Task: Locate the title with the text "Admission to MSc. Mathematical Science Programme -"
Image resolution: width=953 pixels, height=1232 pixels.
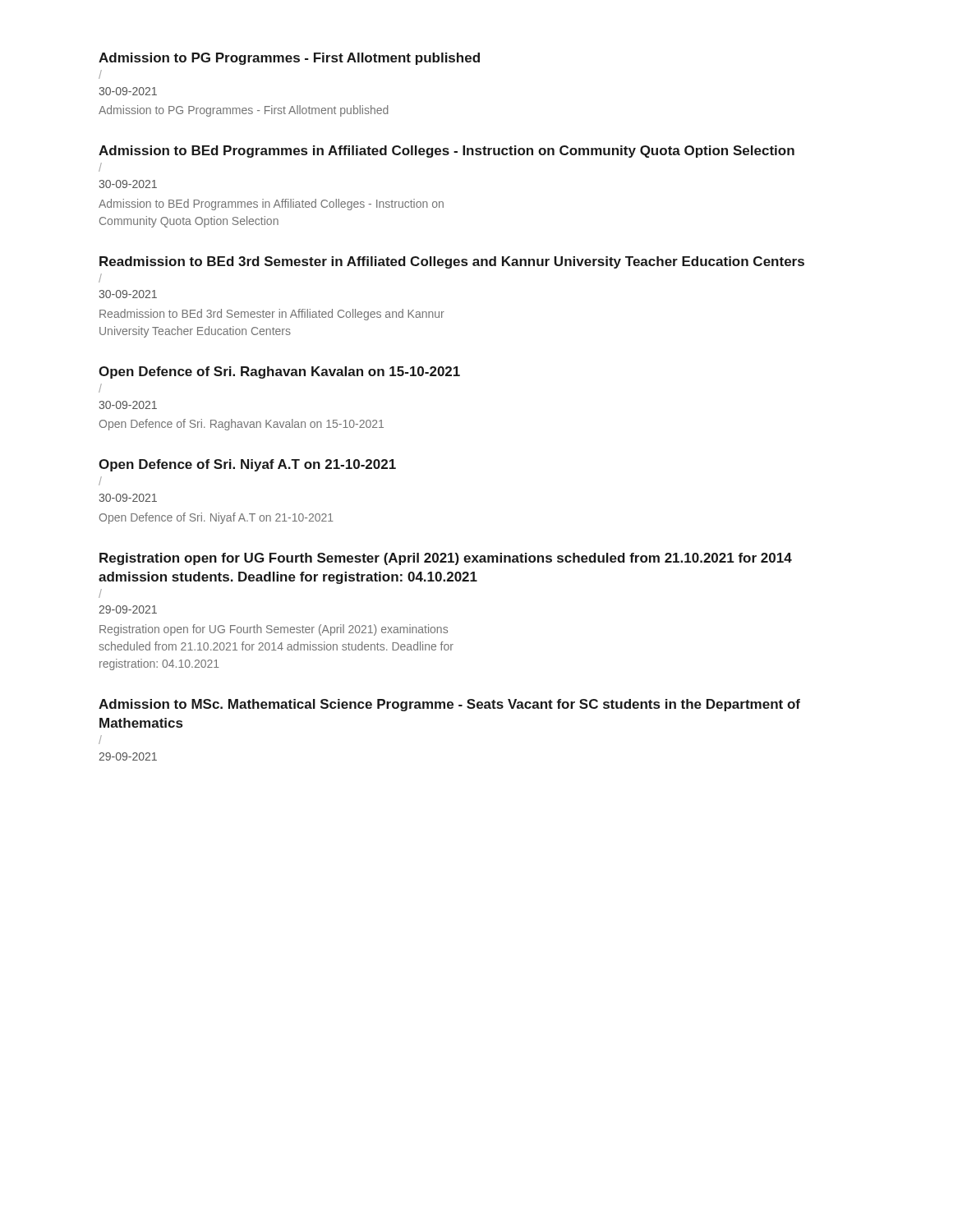Action: pos(449,714)
